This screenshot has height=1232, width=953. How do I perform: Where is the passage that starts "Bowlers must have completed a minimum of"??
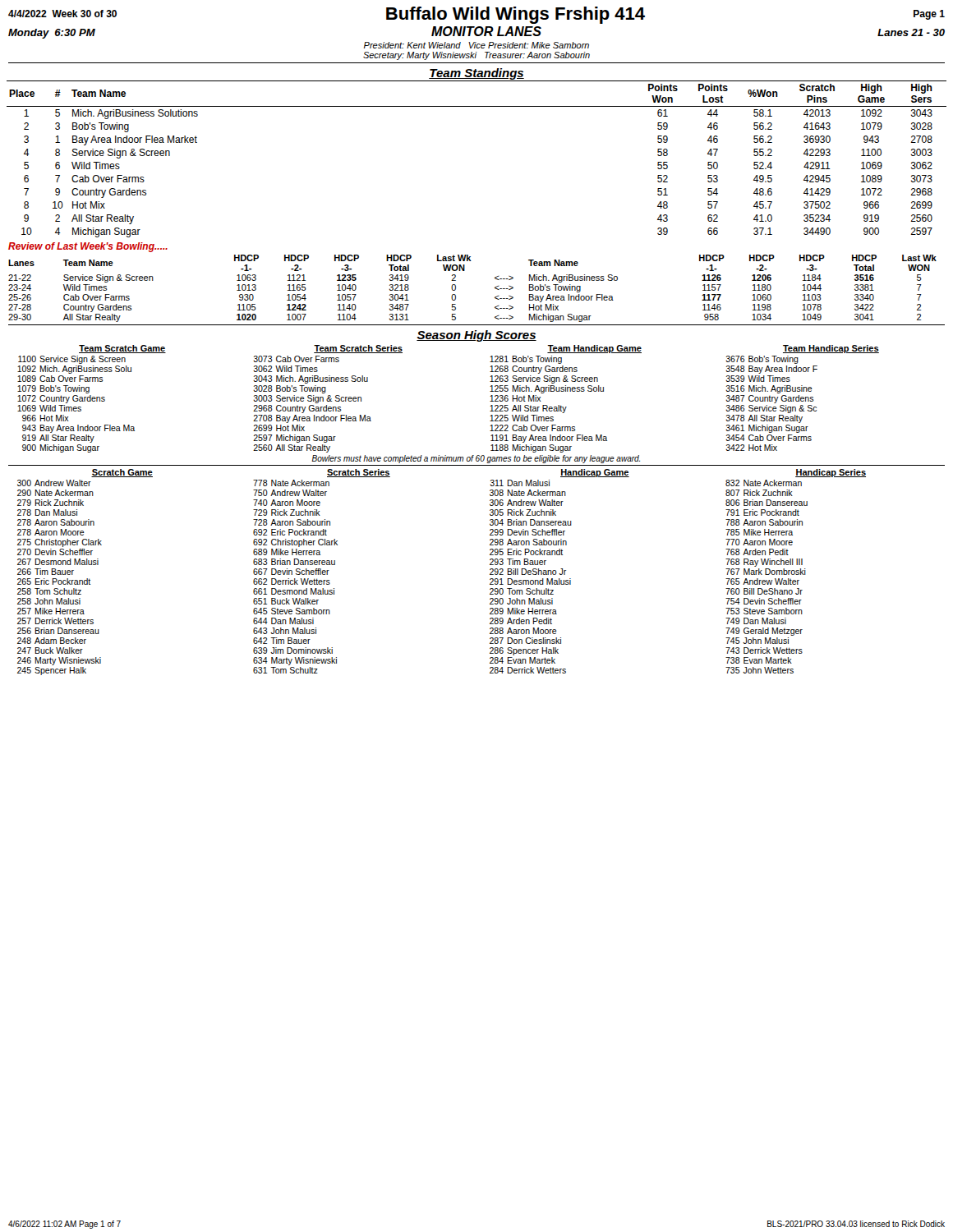[476, 459]
